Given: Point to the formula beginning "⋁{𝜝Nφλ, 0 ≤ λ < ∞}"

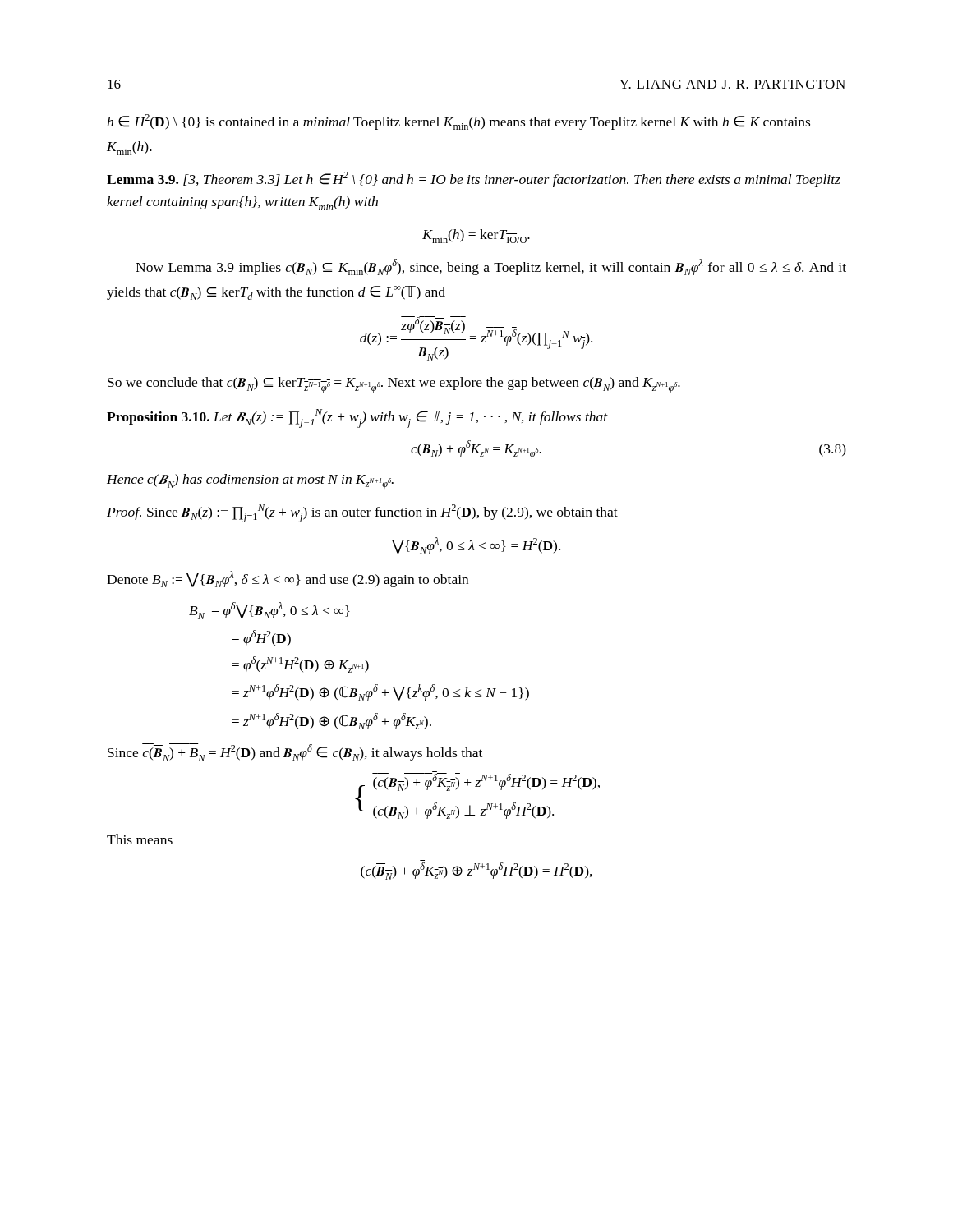Looking at the screenshot, I should tap(476, 546).
